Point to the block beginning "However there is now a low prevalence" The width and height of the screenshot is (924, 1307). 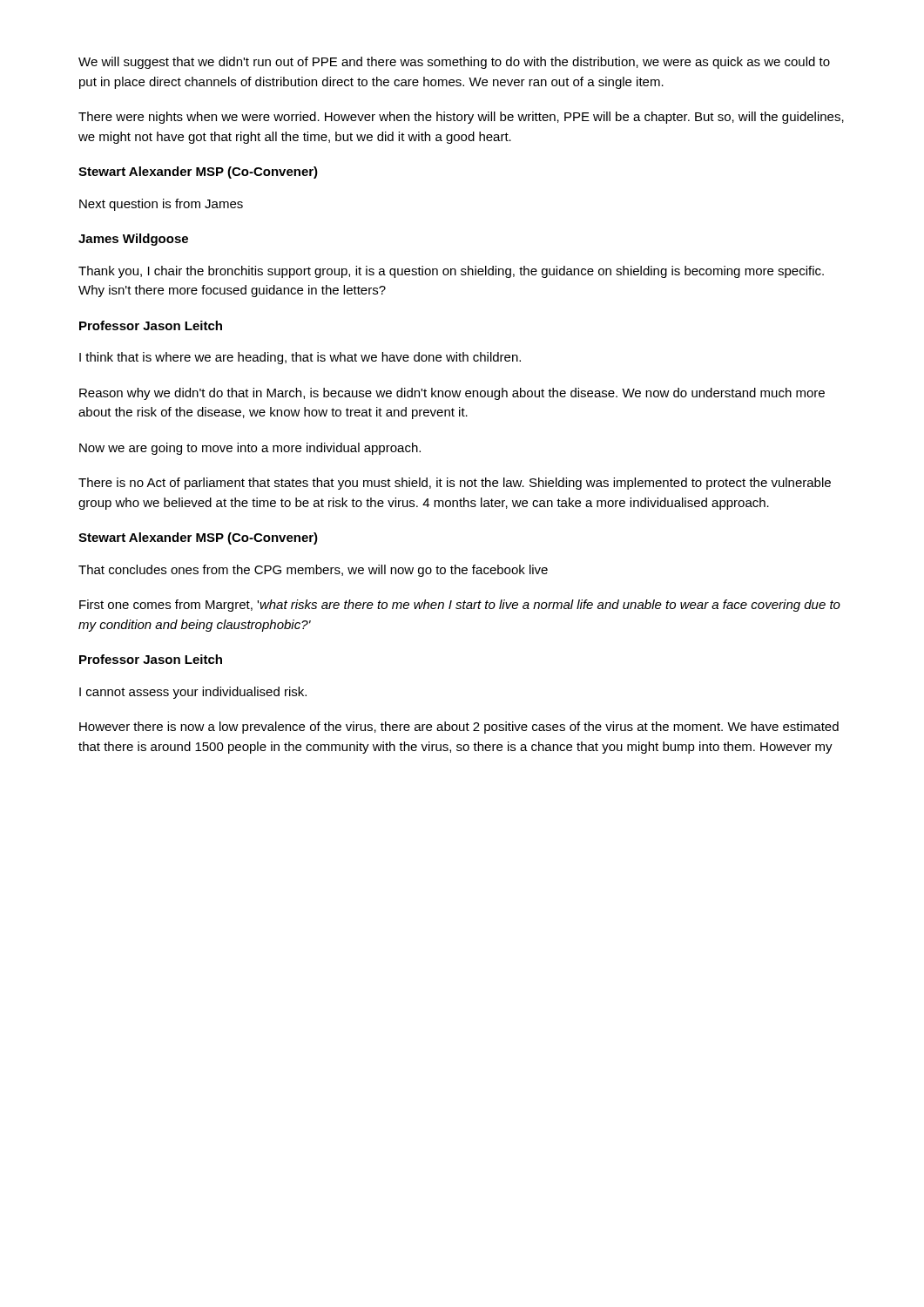point(459,736)
